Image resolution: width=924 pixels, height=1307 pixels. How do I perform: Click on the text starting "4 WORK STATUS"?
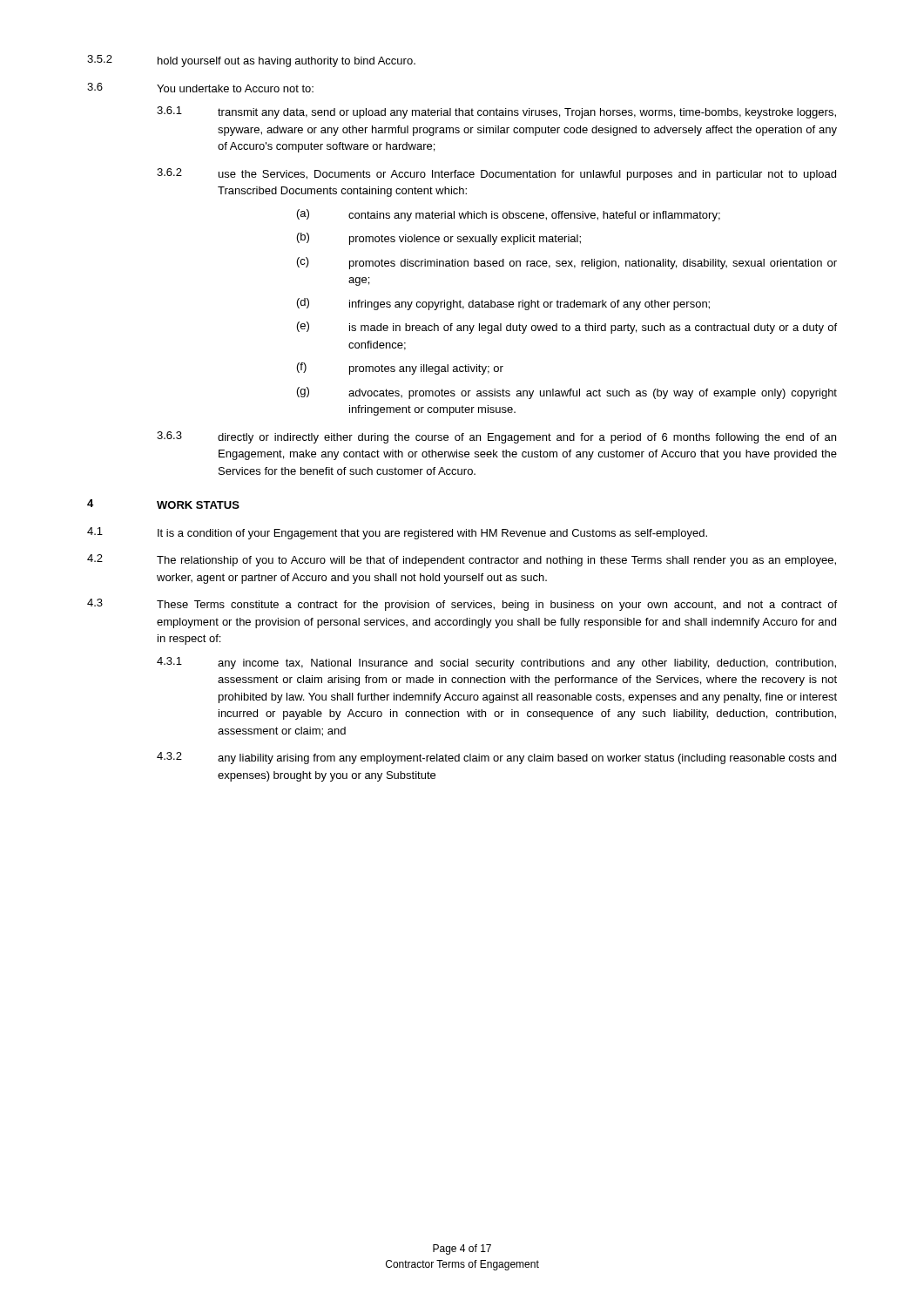coord(163,504)
